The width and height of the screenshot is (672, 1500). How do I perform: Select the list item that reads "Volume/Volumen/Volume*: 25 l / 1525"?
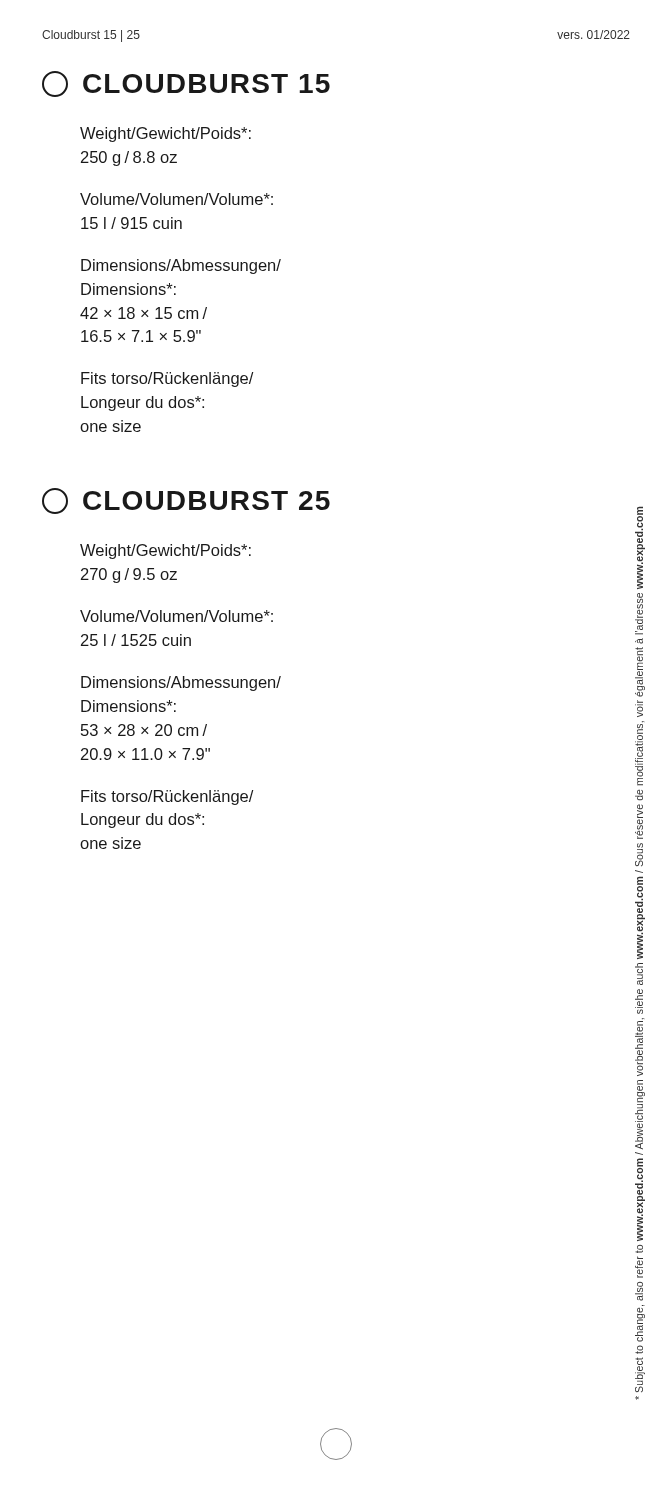177,628
